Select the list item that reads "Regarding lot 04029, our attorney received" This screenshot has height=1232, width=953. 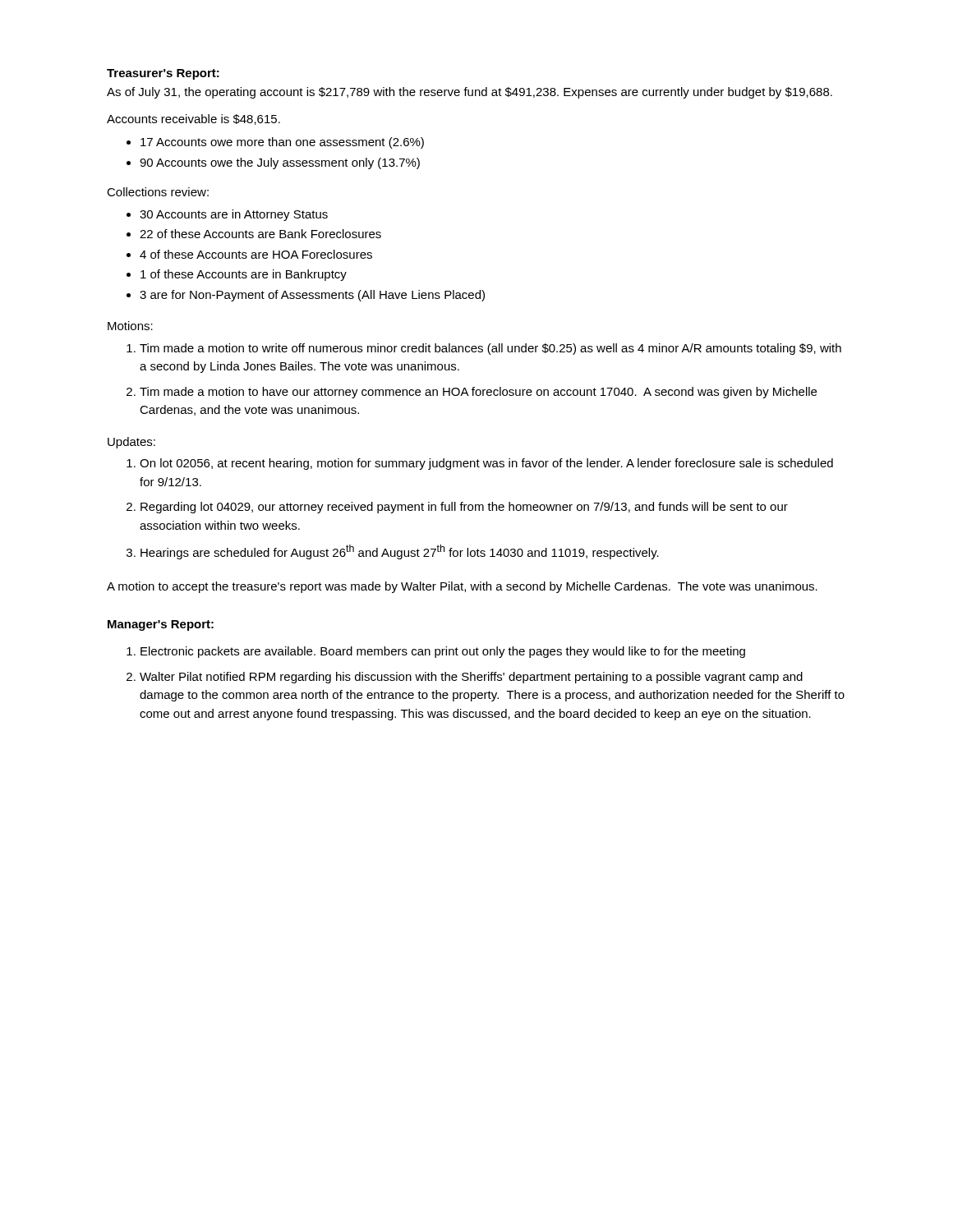(x=464, y=516)
